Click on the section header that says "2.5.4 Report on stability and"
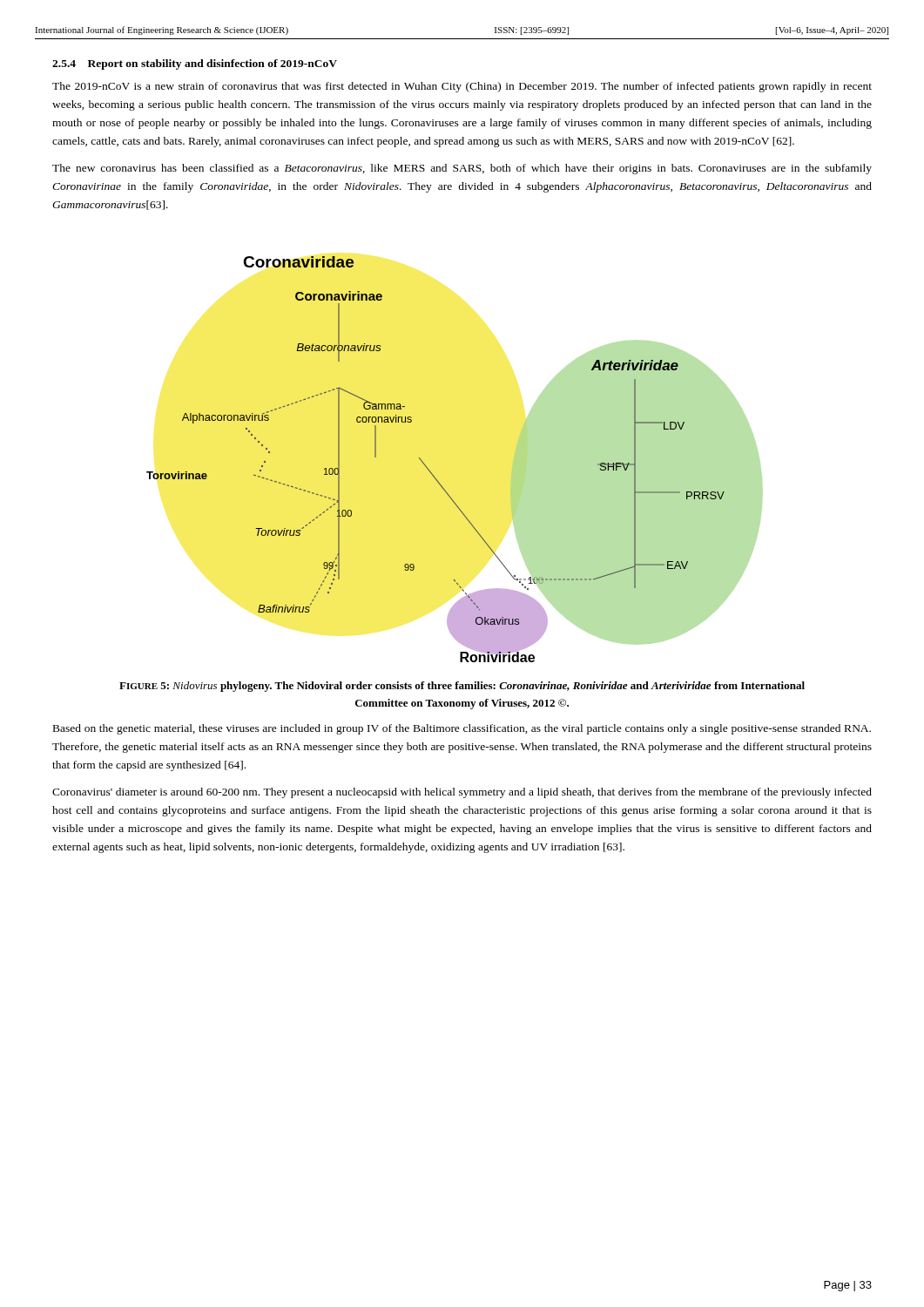The width and height of the screenshot is (924, 1307). pyautogui.click(x=195, y=63)
